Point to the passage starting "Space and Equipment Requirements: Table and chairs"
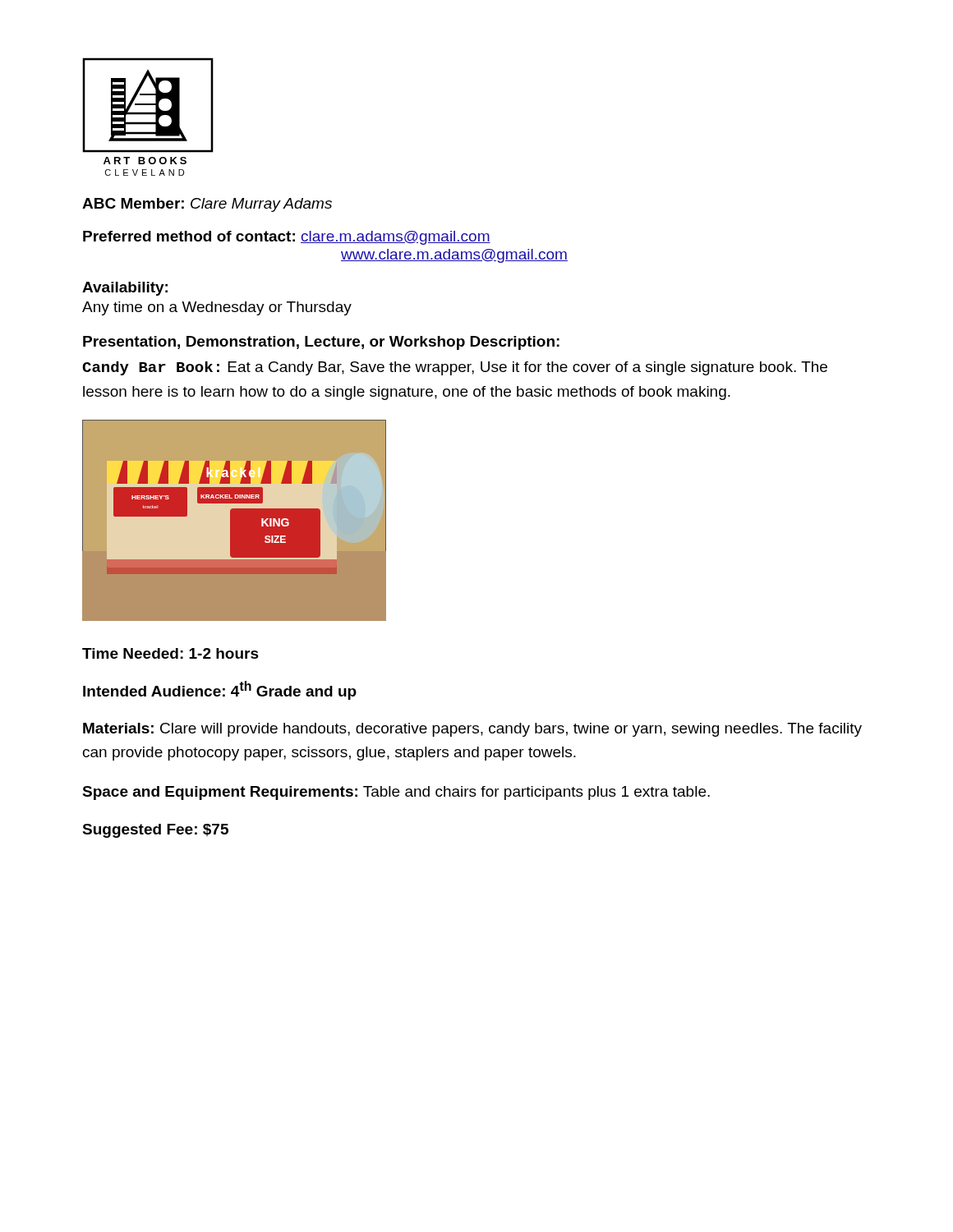The width and height of the screenshot is (953, 1232). (396, 792)
